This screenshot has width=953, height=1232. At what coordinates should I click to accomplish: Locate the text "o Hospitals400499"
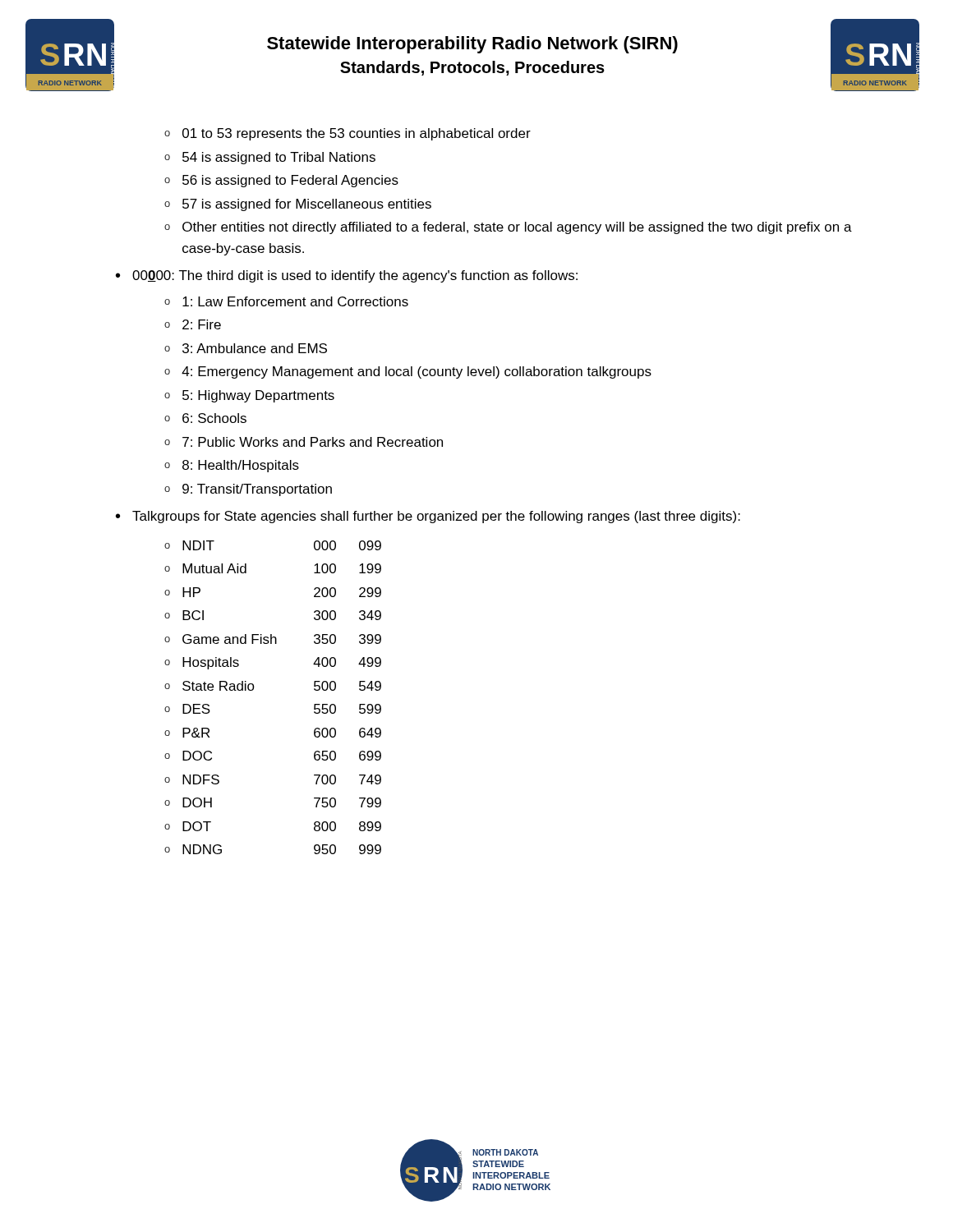[x=199, y=663]
